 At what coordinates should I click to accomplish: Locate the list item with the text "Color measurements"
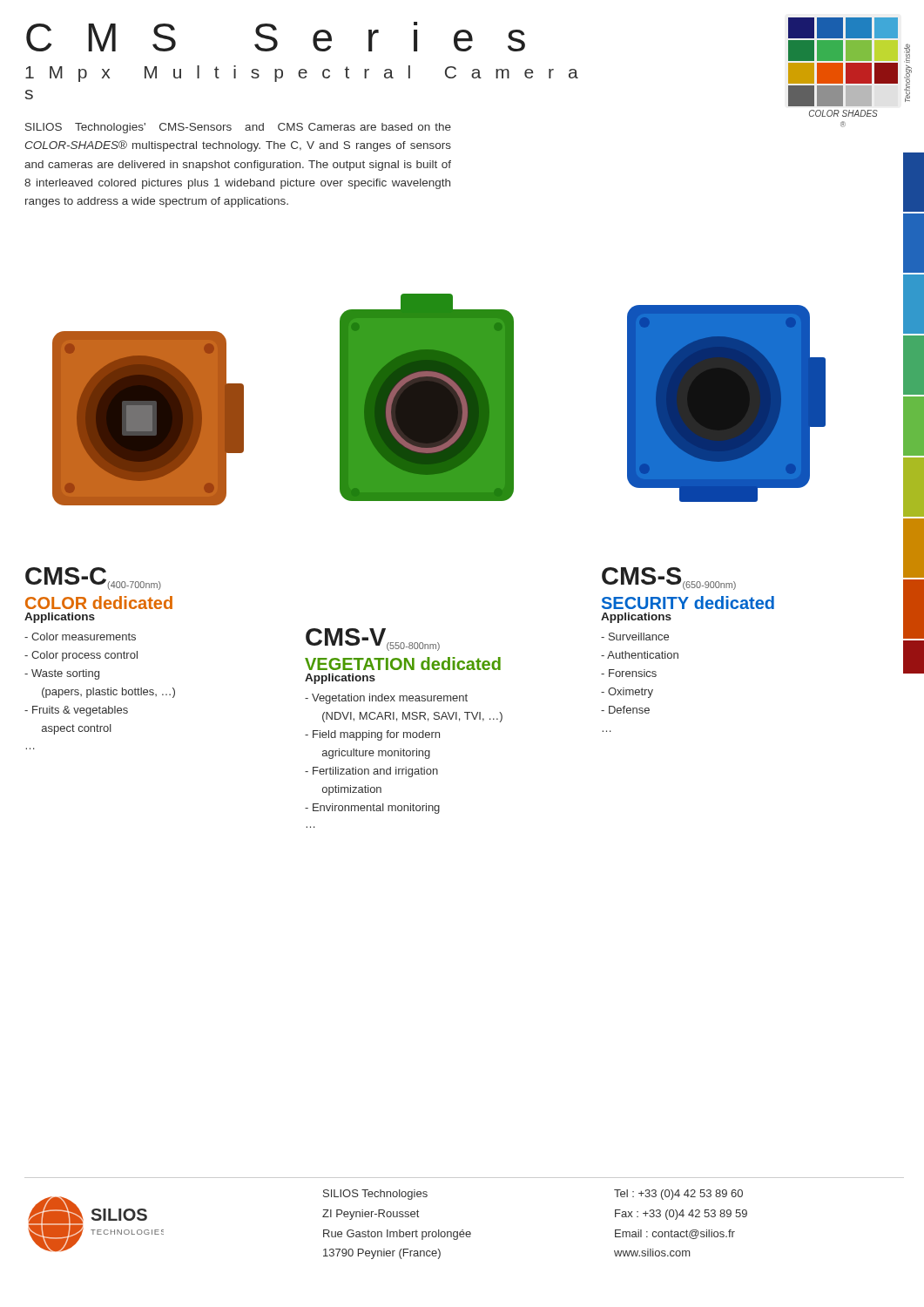(x=80, y=637)
